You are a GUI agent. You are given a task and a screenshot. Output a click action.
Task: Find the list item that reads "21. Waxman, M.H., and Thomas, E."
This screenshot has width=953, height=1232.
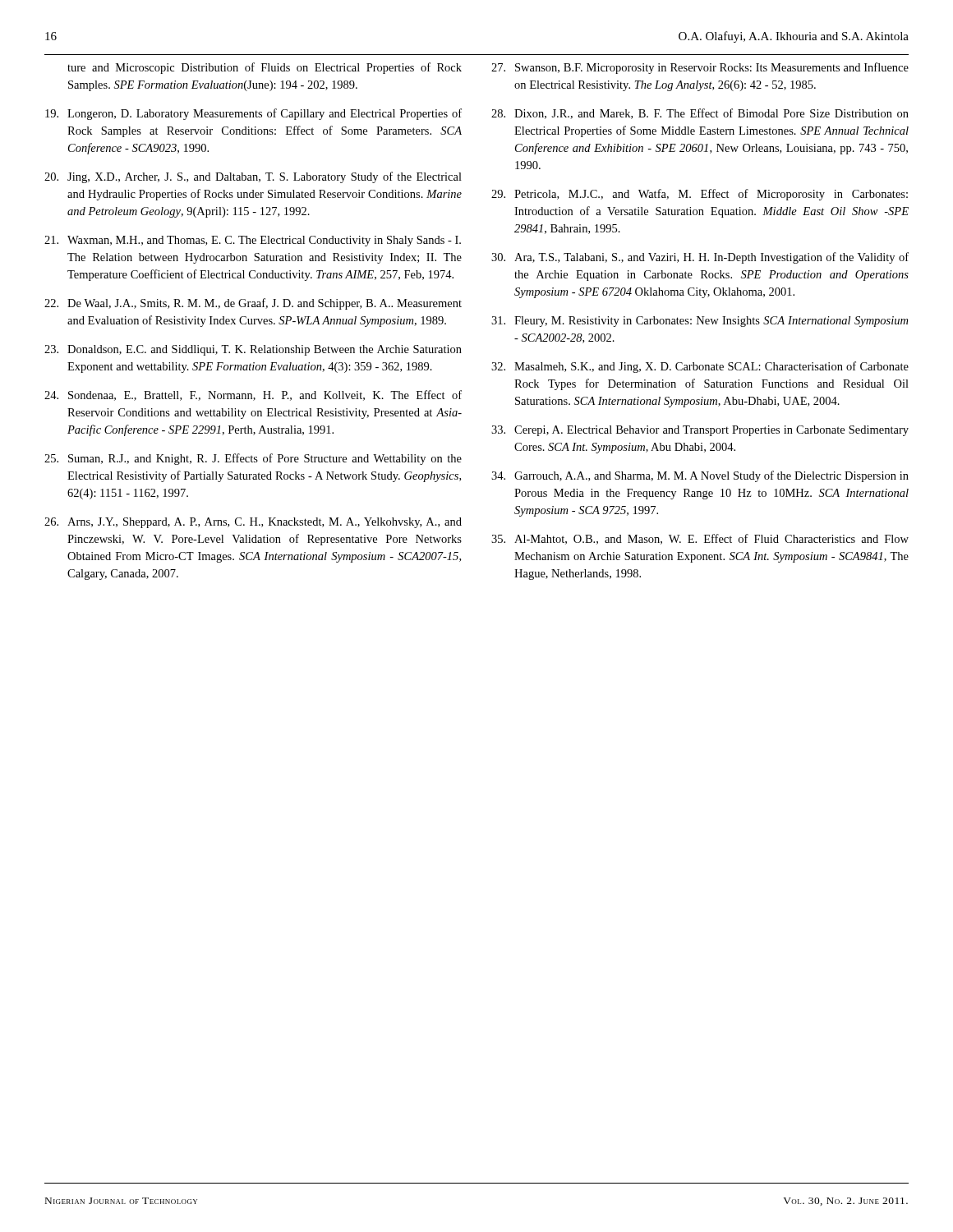coord(253,258)
